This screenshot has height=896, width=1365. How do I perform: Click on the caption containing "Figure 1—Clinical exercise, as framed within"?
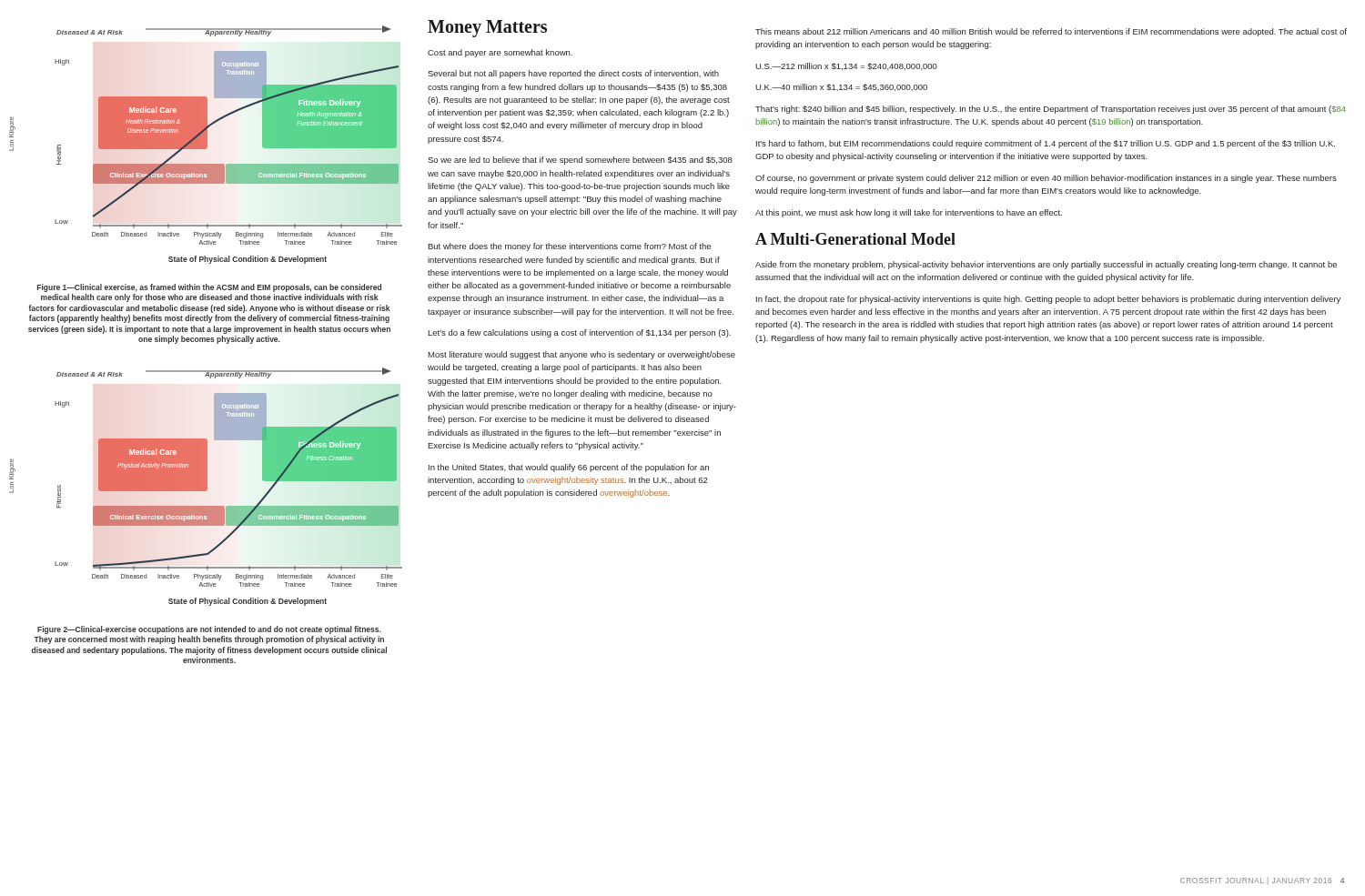point(209,314)
